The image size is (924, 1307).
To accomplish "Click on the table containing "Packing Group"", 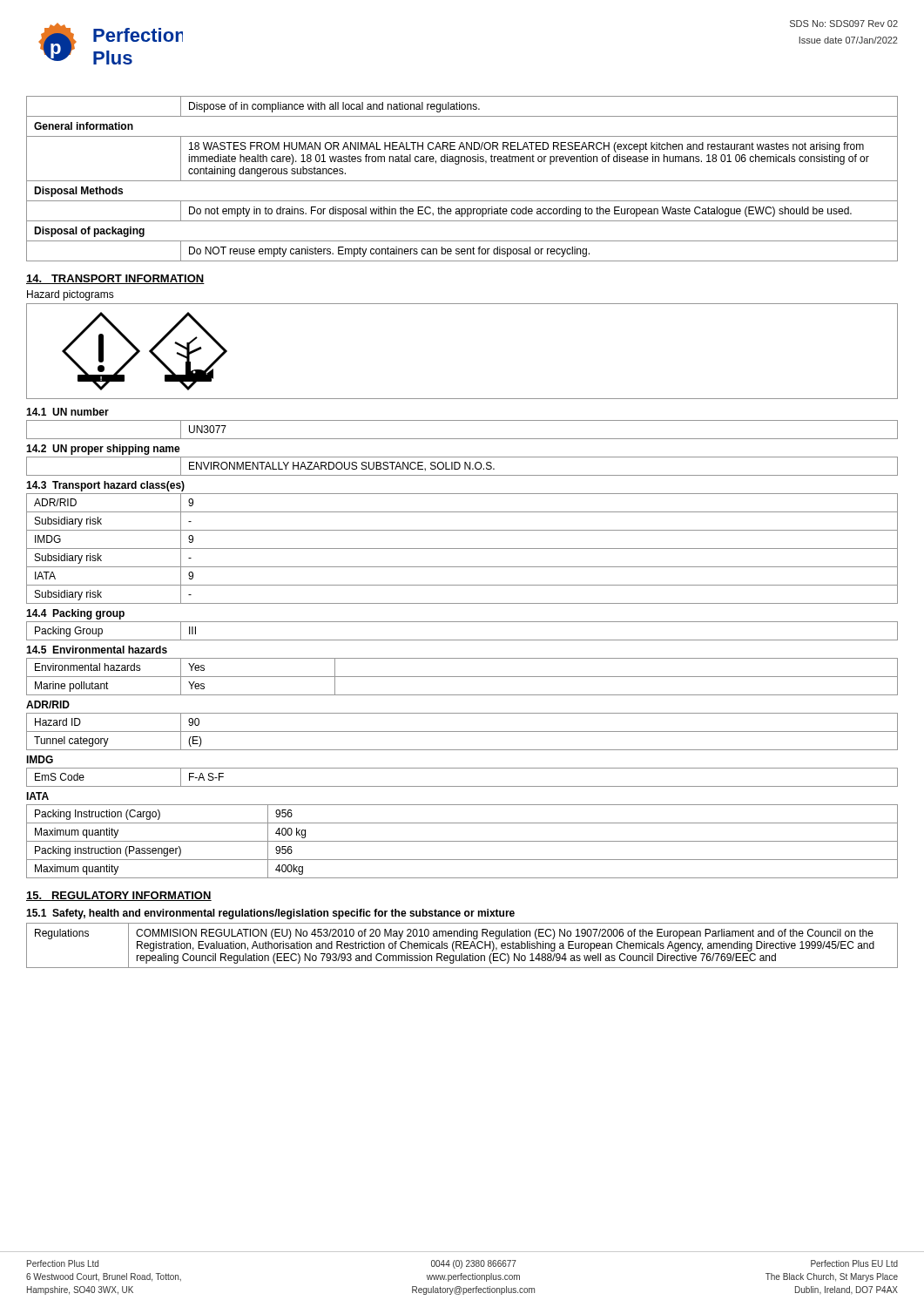I will pos(462,631).
